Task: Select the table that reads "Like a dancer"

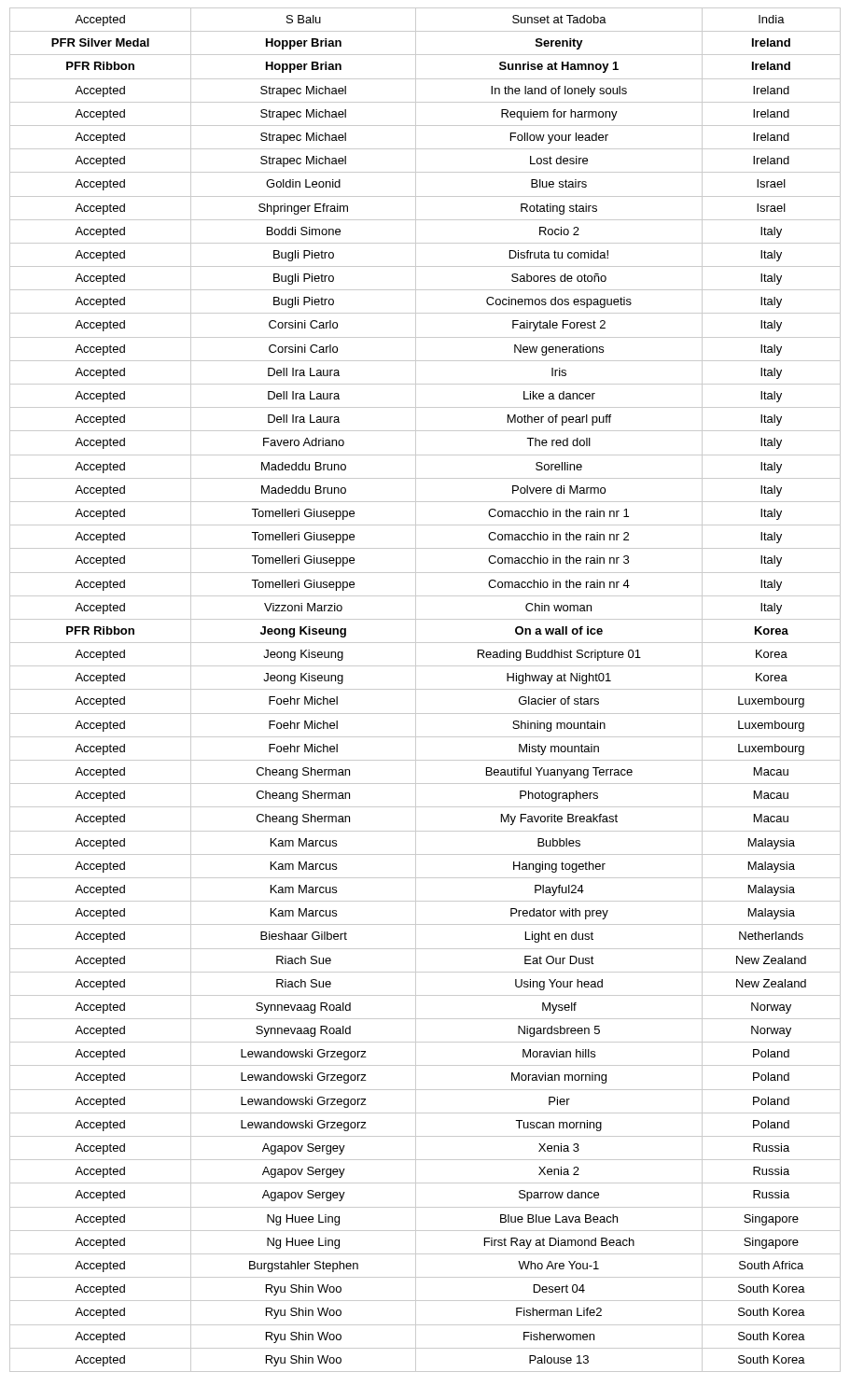Action: 425,690
